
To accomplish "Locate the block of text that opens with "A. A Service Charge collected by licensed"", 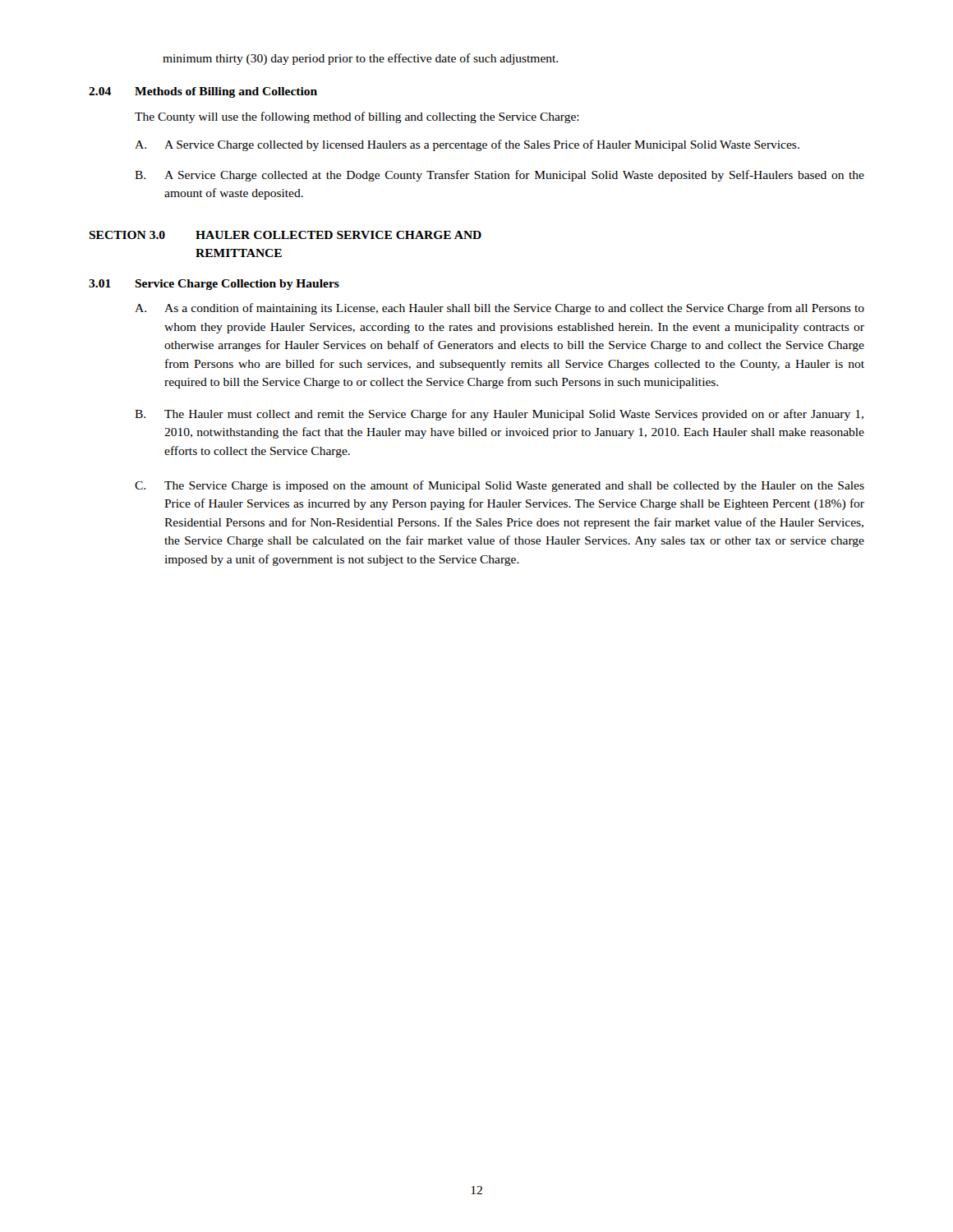I will tap(467, 145).
